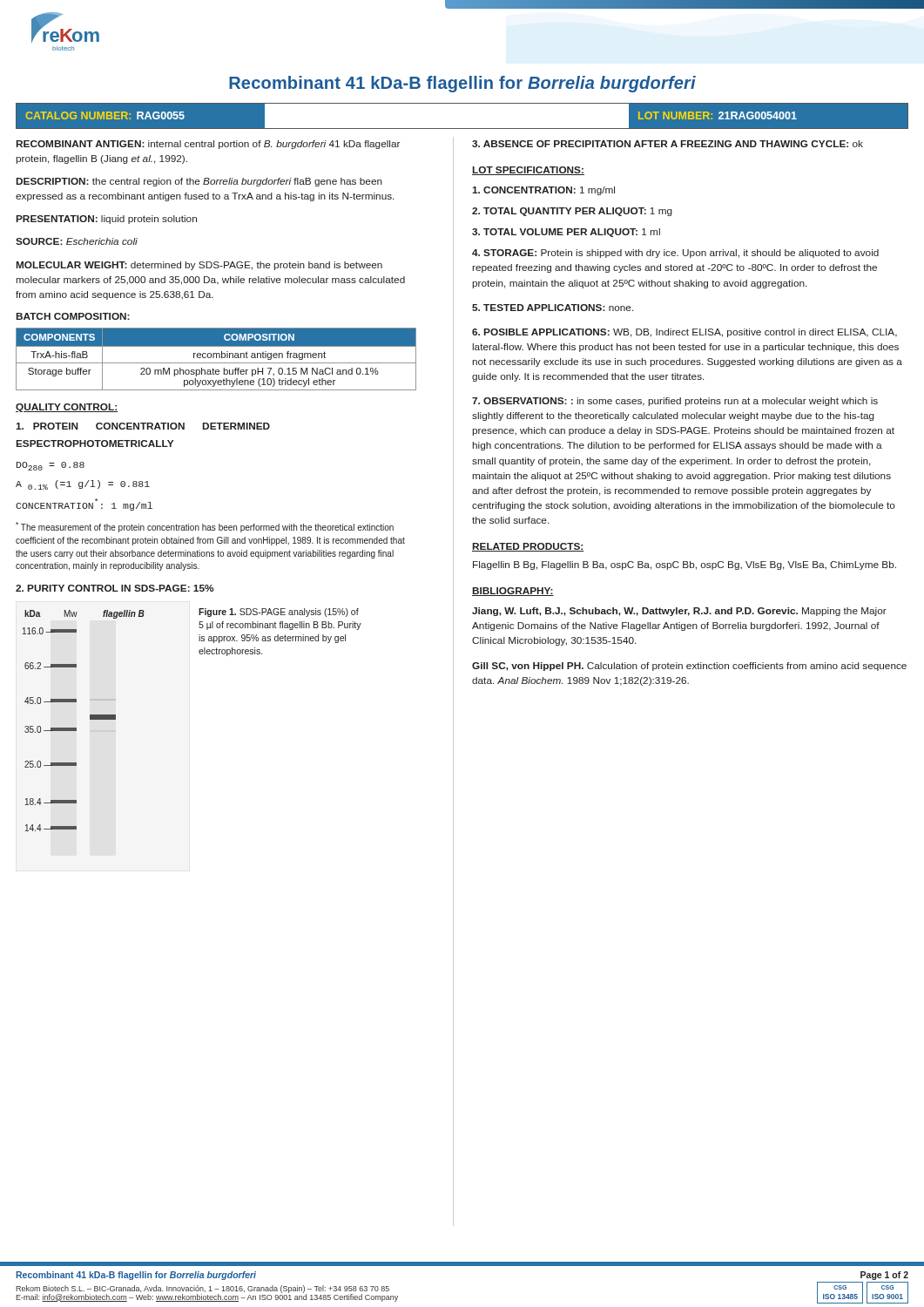
Task: Find the text block containing "Flagellin B Bg, Flagellin"
Action: point(684,565)
